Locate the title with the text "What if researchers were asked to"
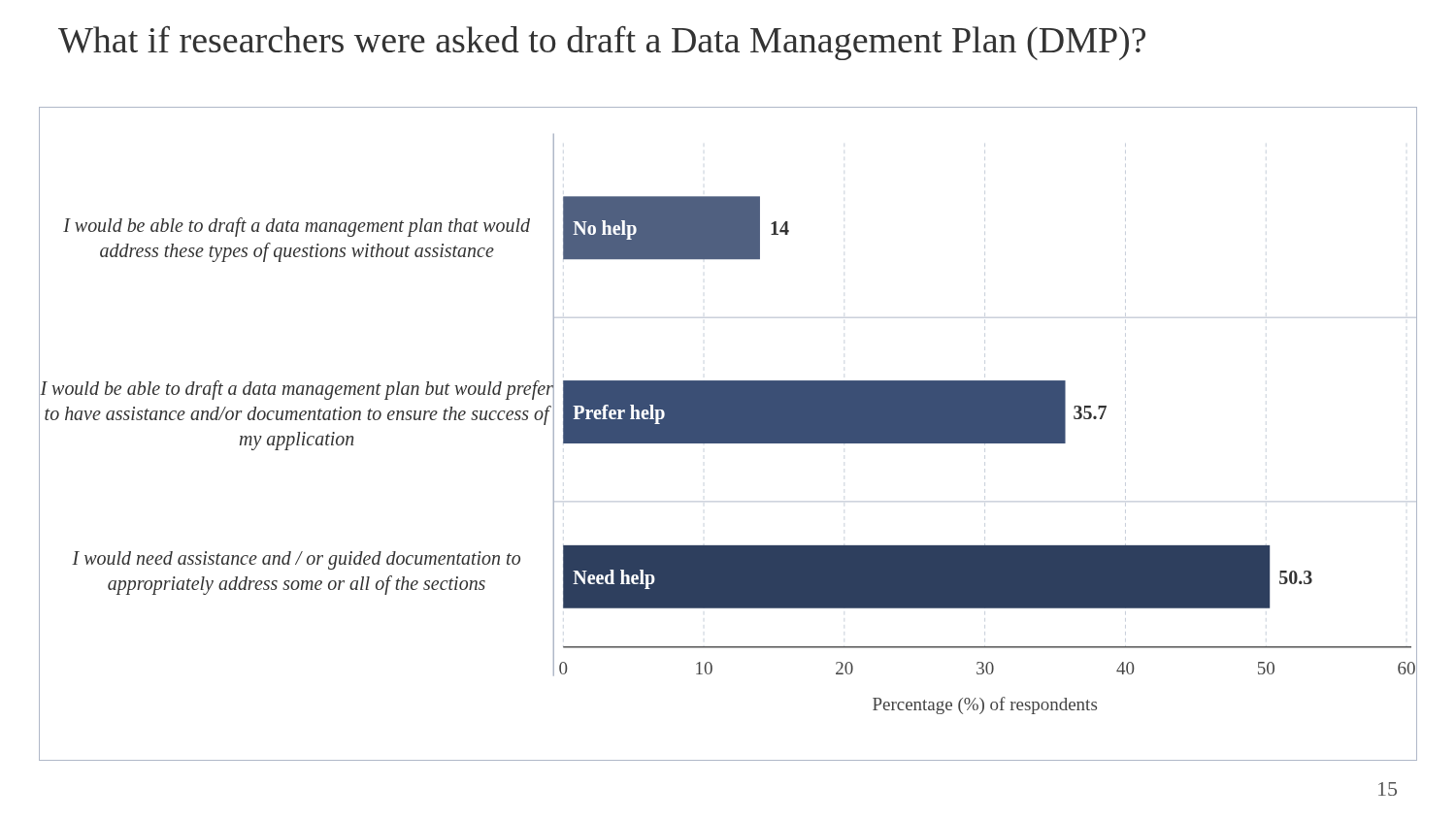 [603, 40]
